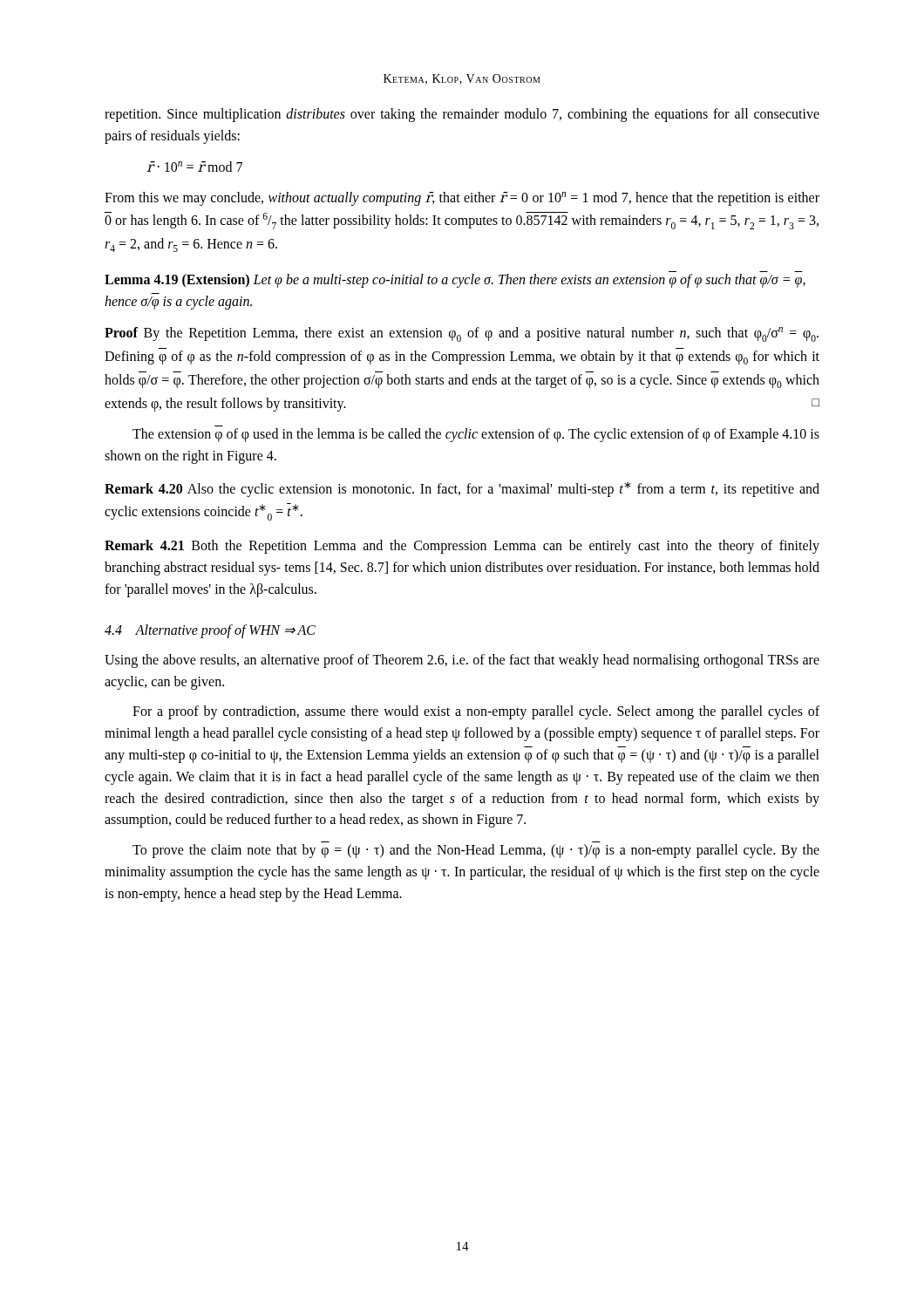Image resolution: width=924 pixels, height=1308 pixels.
Task: Navigate to the passage starting "Remark 4.21 Both the Repetition Lemma and the"
Action: [462, 567]
